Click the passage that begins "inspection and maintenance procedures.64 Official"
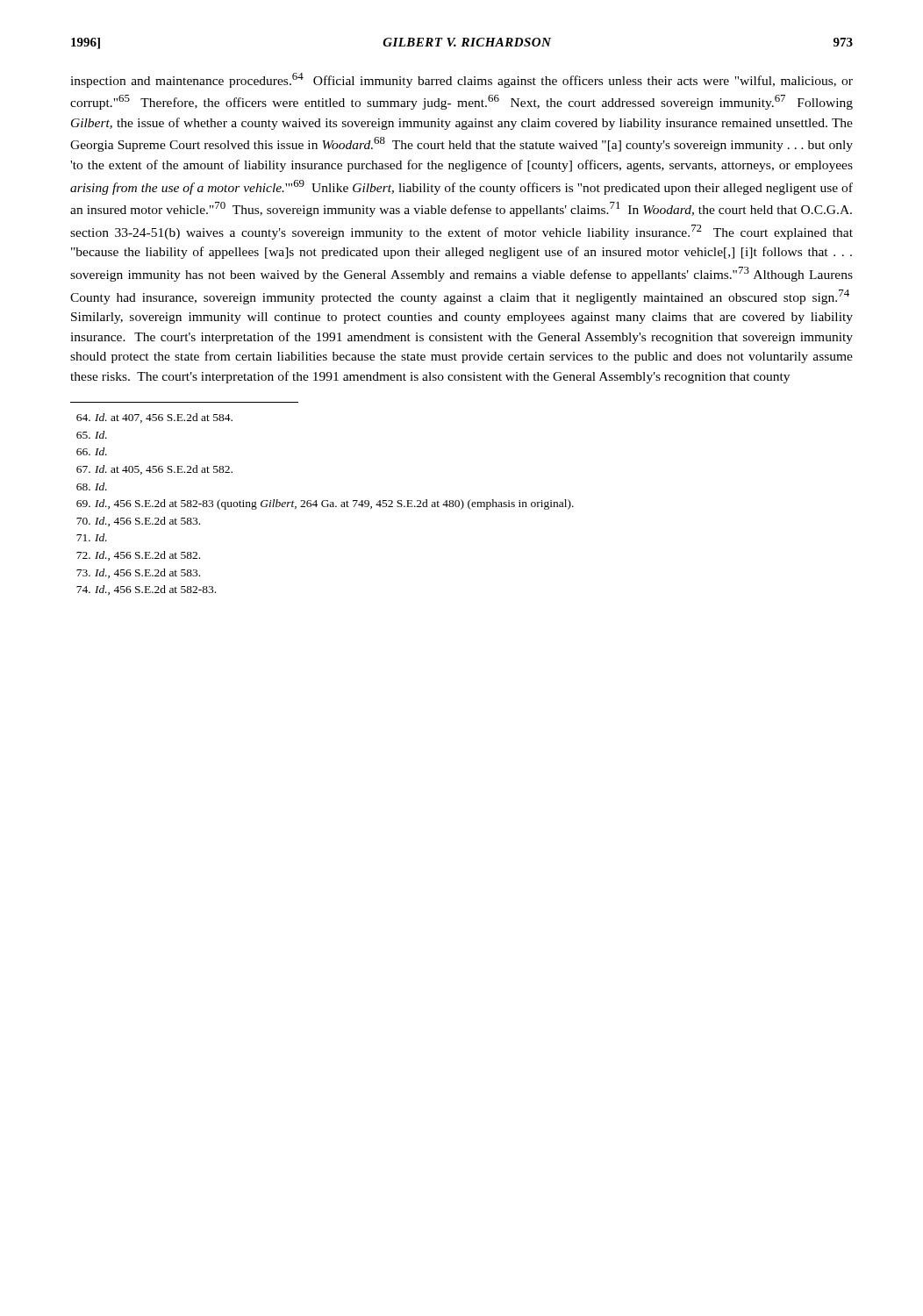Image resolution: width=923 pixels, height=1316 pixels. click(462, 227)
